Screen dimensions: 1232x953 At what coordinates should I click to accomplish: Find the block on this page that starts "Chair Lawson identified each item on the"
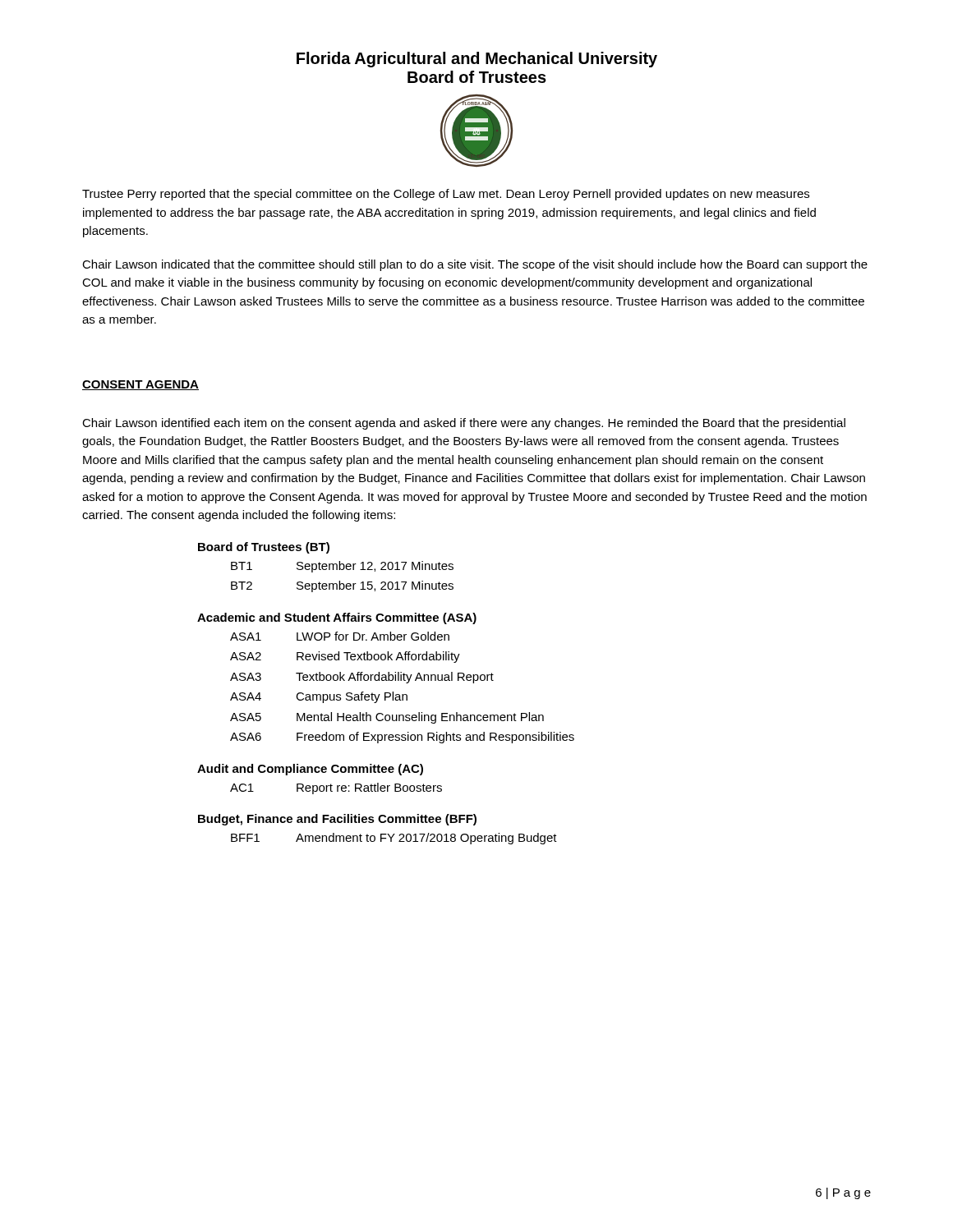tap(475, 468)
